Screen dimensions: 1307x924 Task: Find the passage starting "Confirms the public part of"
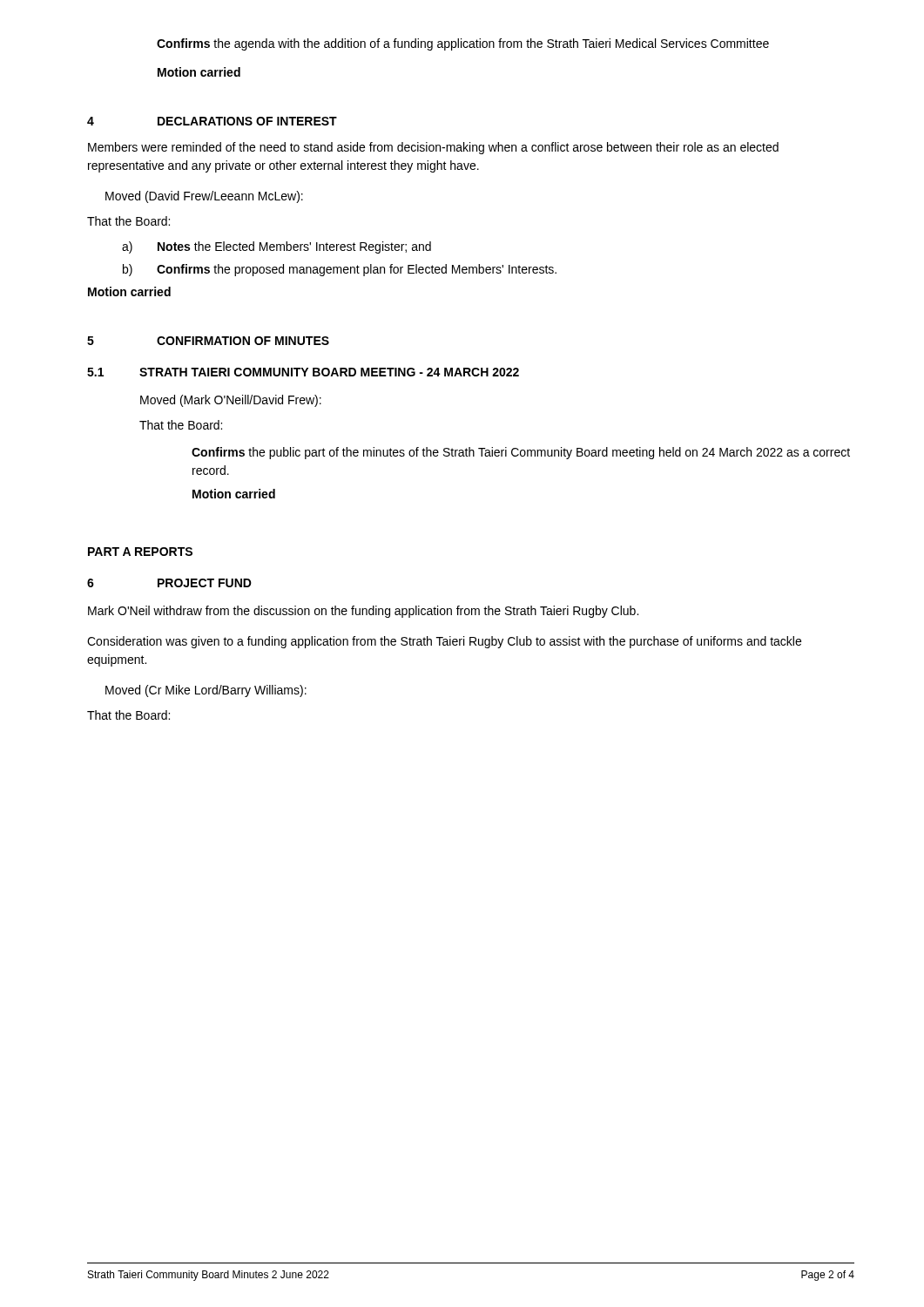tap(521, 461)
